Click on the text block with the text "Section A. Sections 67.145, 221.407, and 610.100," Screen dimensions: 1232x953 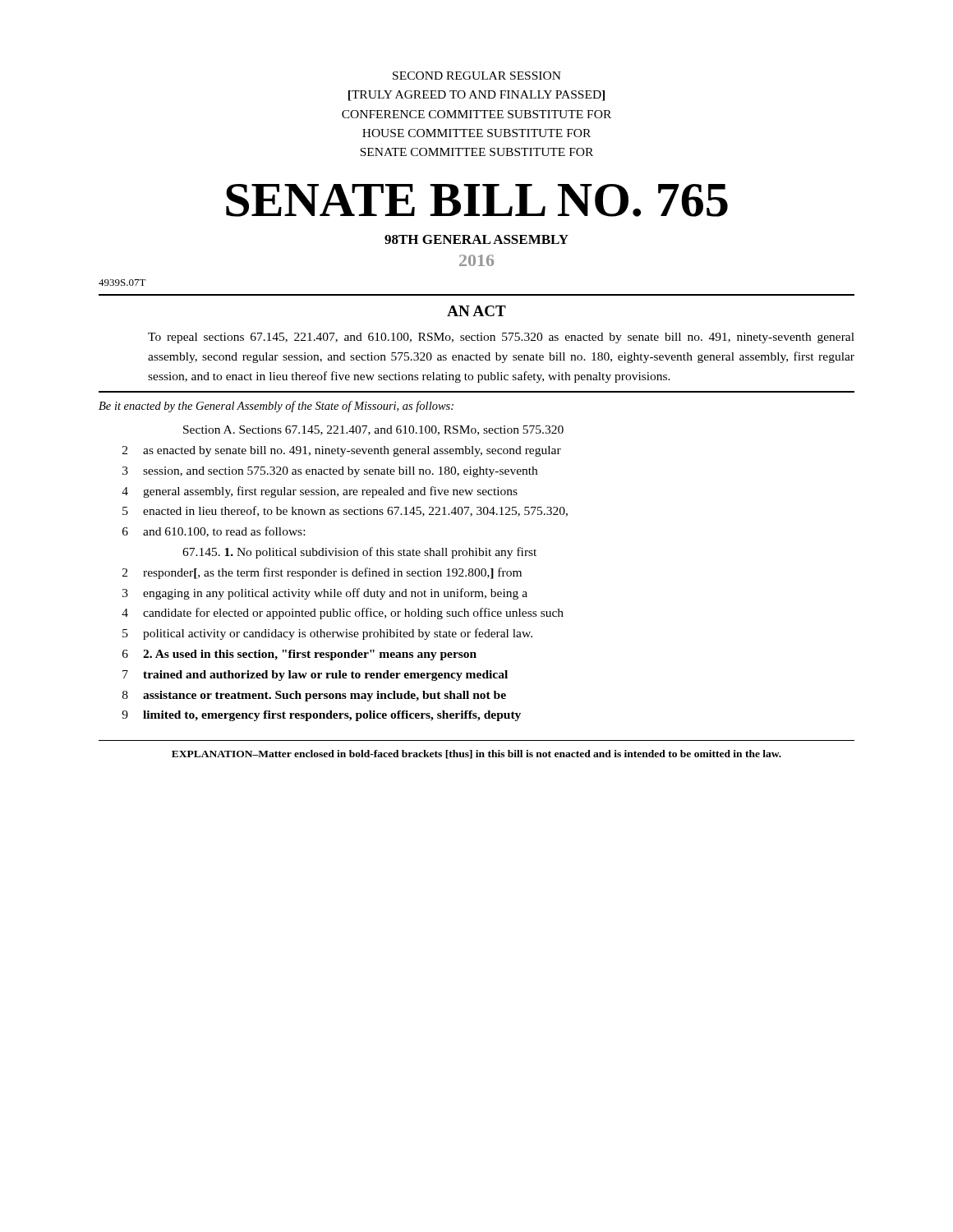point(476,573)
